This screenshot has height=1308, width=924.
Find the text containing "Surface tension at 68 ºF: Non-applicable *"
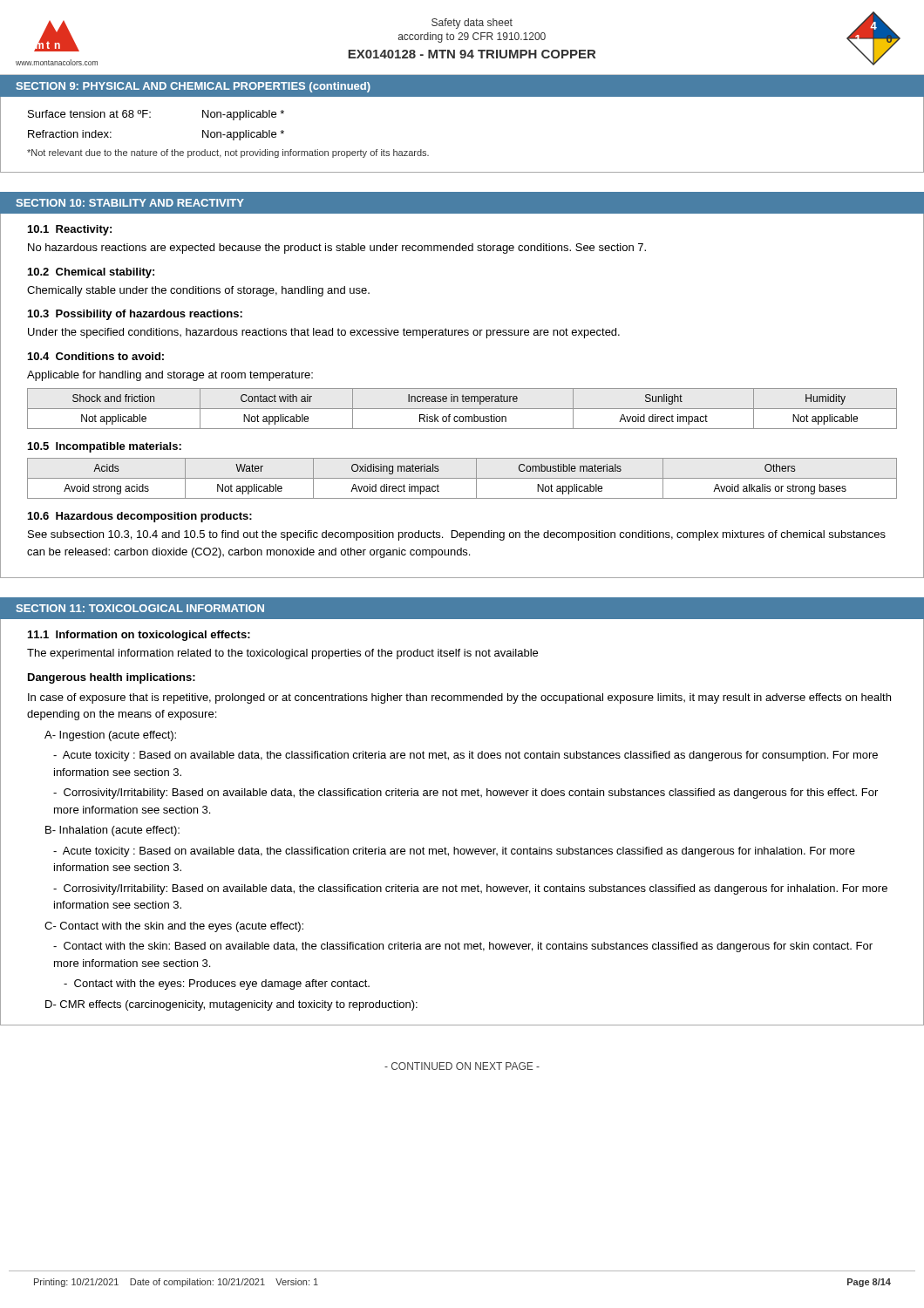156,114
